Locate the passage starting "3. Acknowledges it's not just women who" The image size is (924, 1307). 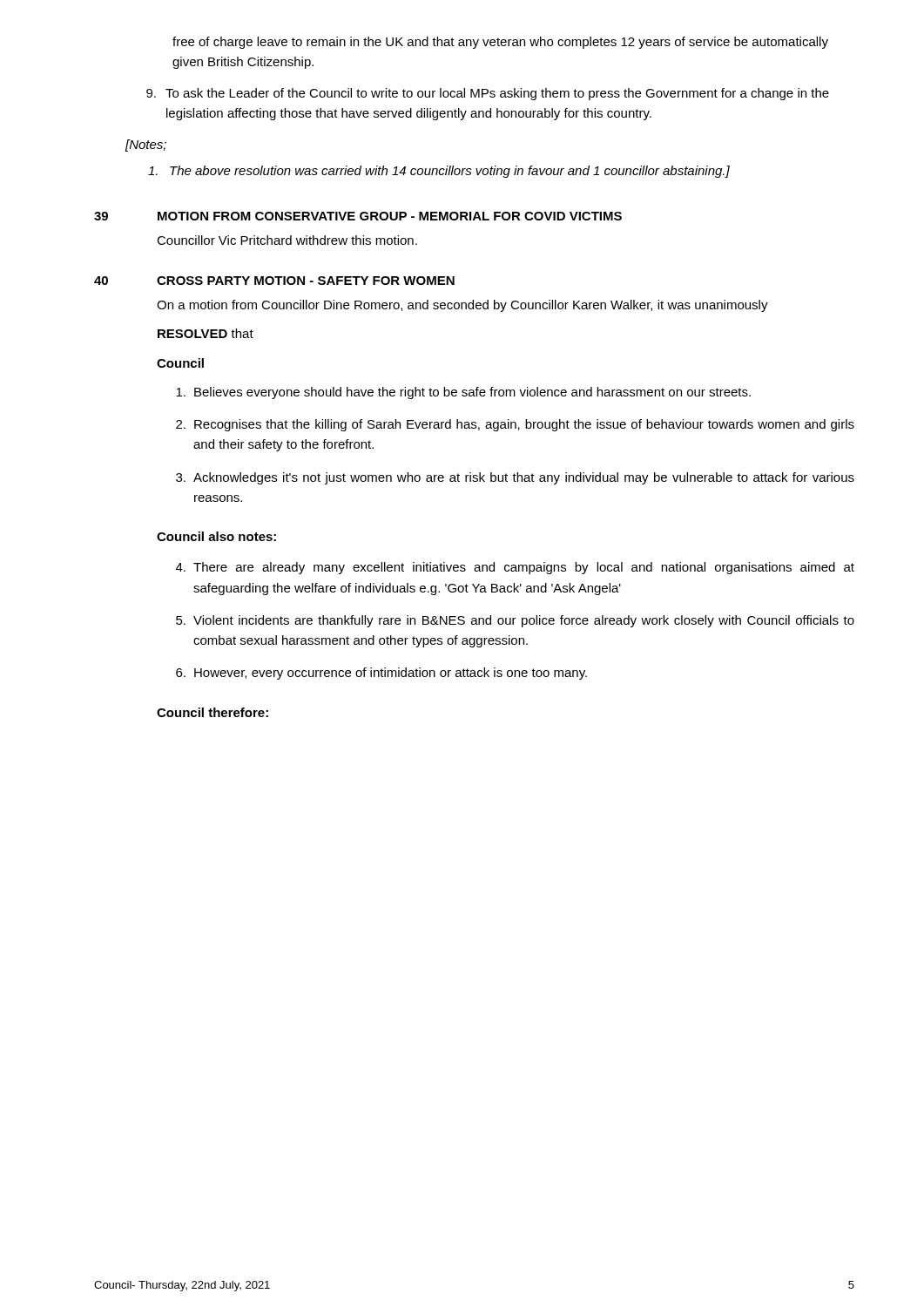(506, 487)
